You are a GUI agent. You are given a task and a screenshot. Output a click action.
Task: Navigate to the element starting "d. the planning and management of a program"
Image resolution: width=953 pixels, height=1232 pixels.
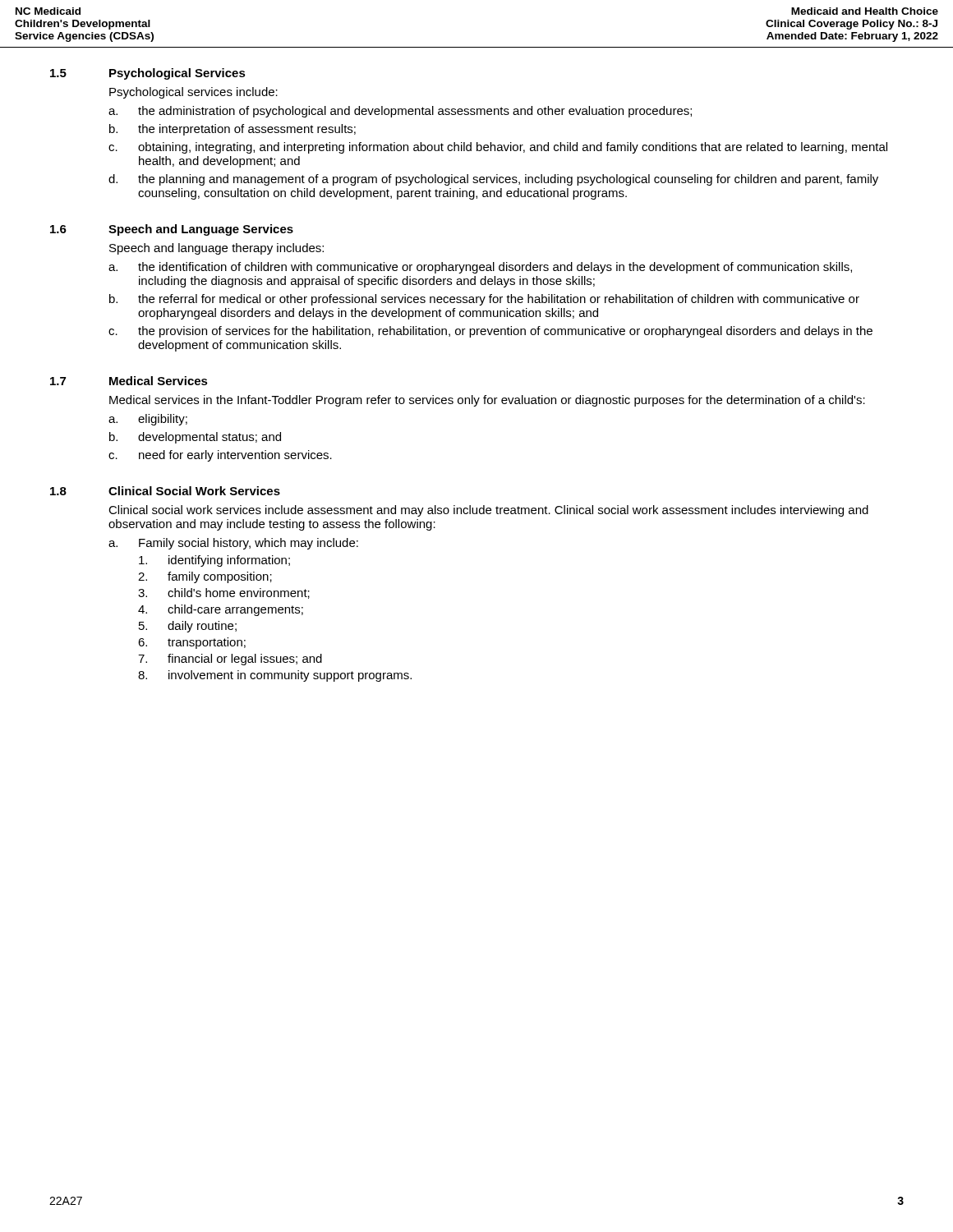coord(506,186)
